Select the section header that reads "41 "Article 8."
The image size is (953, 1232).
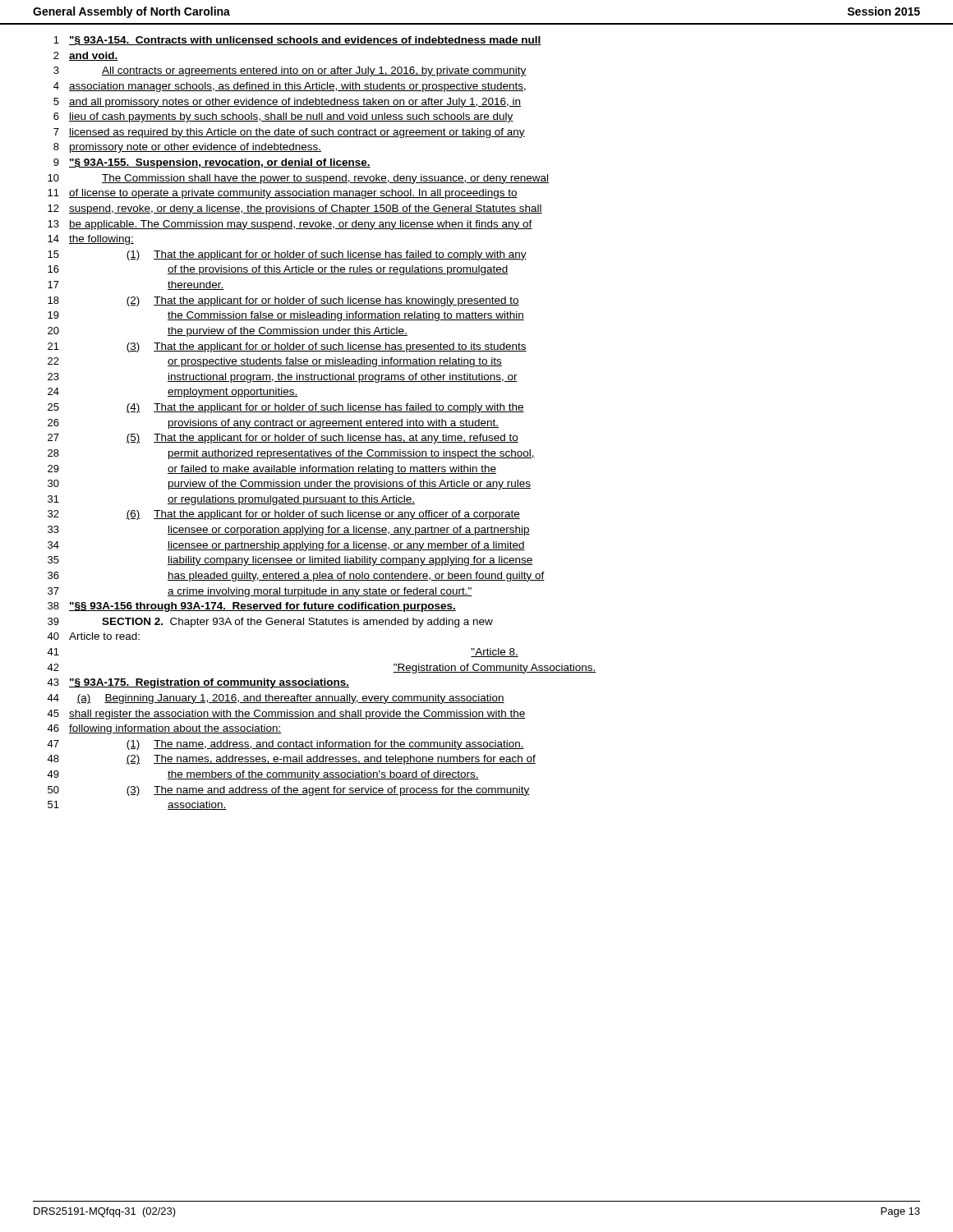(x=476, y=652)
